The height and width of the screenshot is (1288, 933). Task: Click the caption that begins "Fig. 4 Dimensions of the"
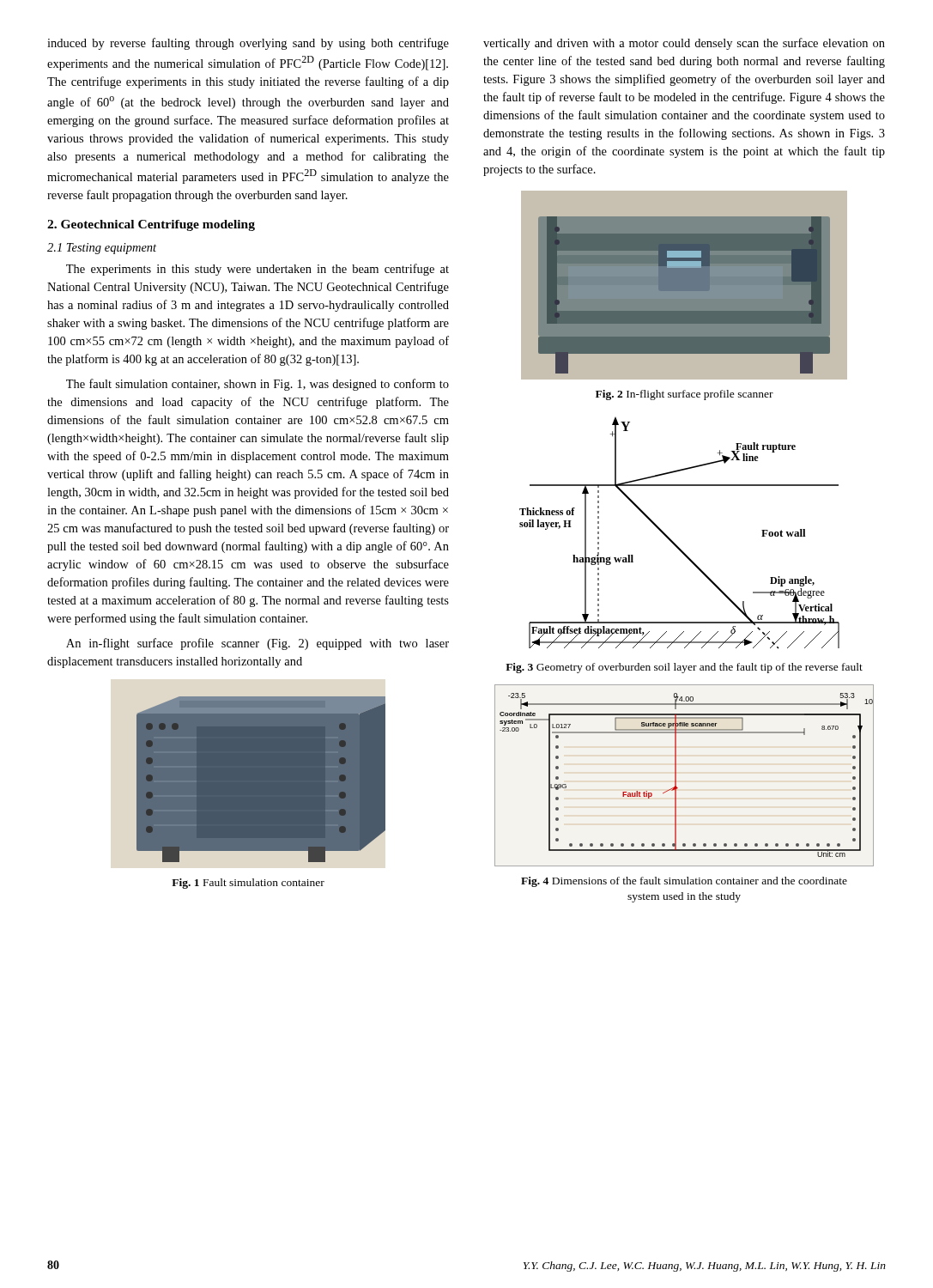(x=684, y=888)
